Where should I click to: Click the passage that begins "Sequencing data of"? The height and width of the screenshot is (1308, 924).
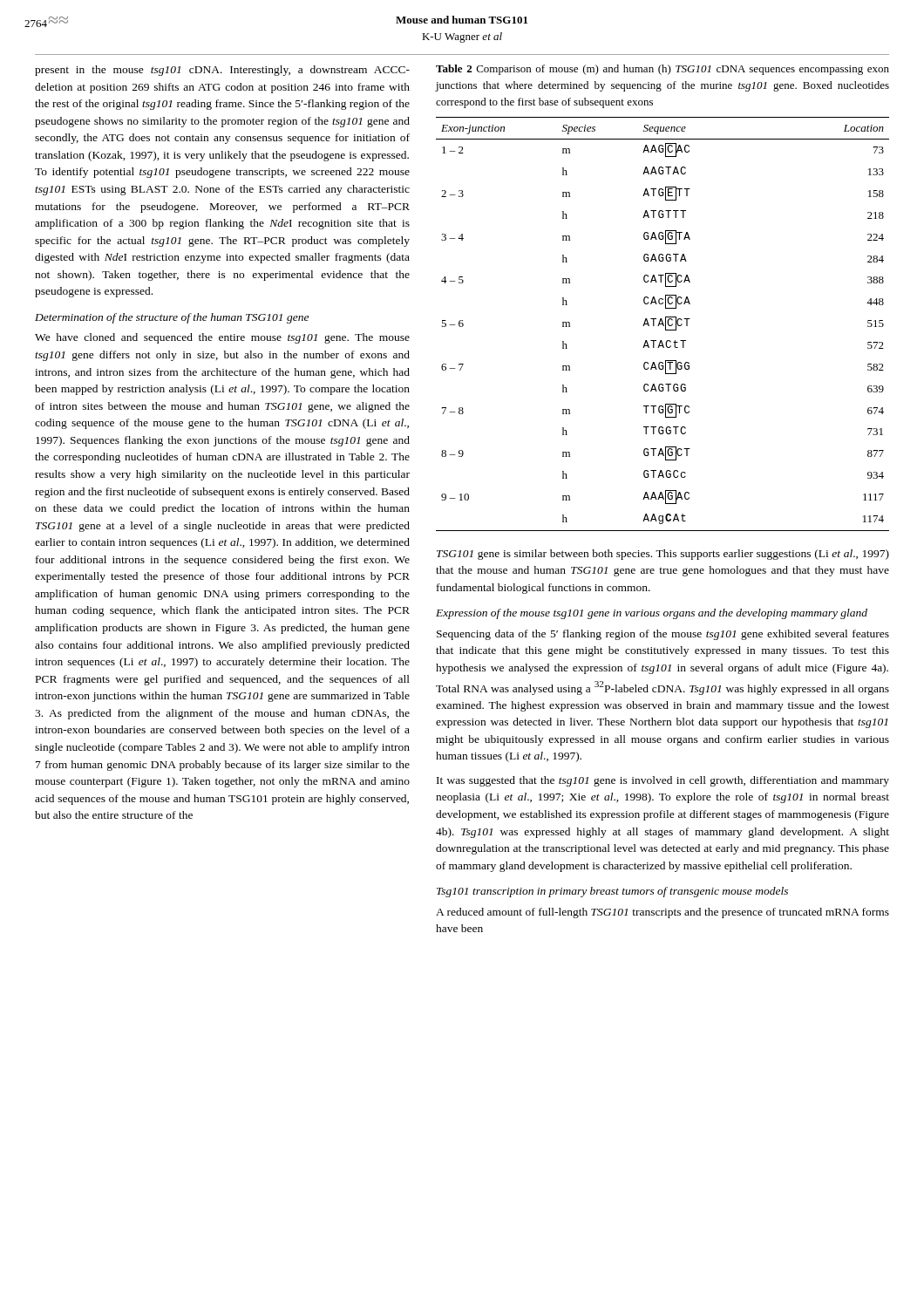point(663,749)
